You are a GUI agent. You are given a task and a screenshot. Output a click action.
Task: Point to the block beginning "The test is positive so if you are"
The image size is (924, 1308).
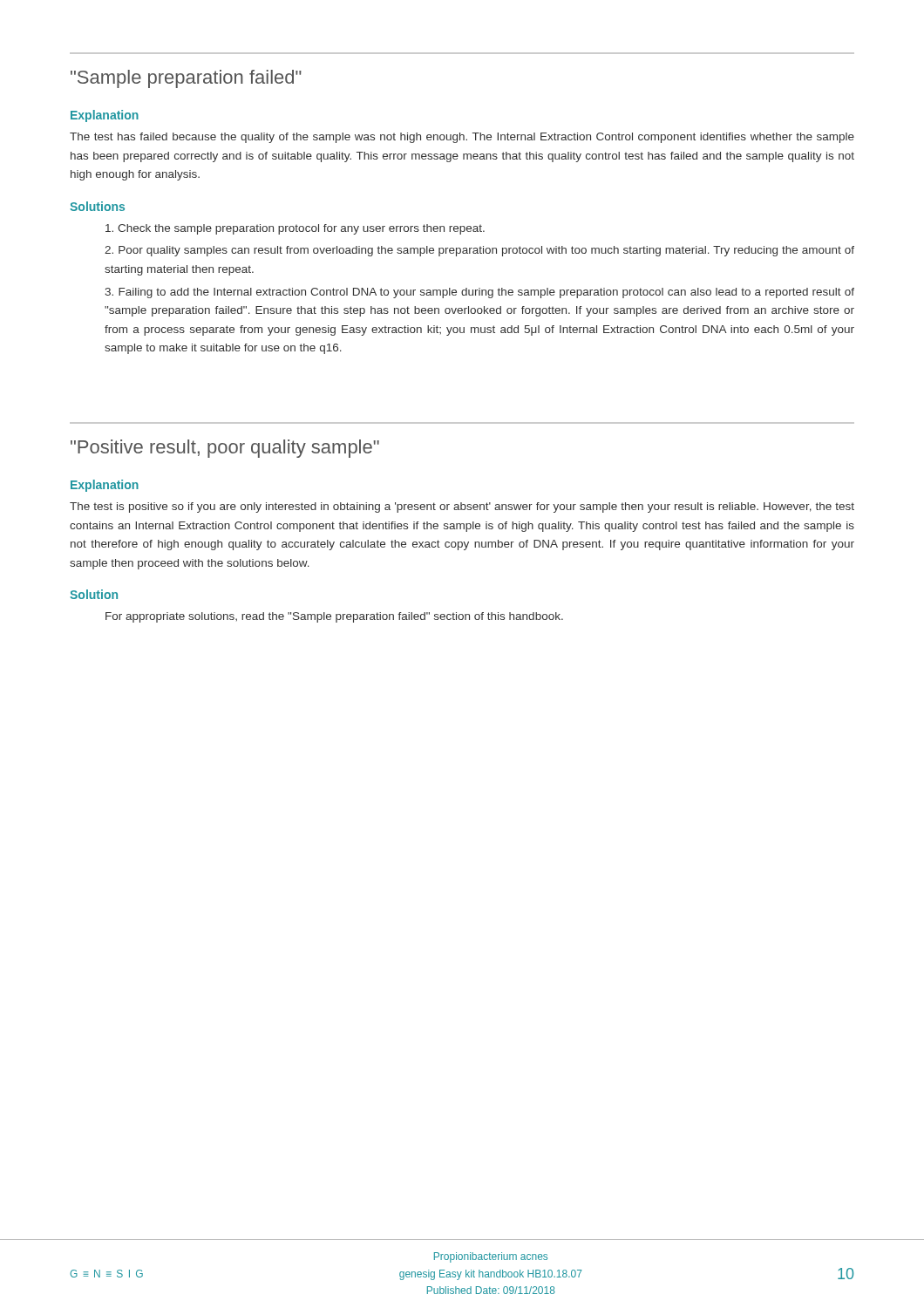pyautogui.click(x=462, y=534)
